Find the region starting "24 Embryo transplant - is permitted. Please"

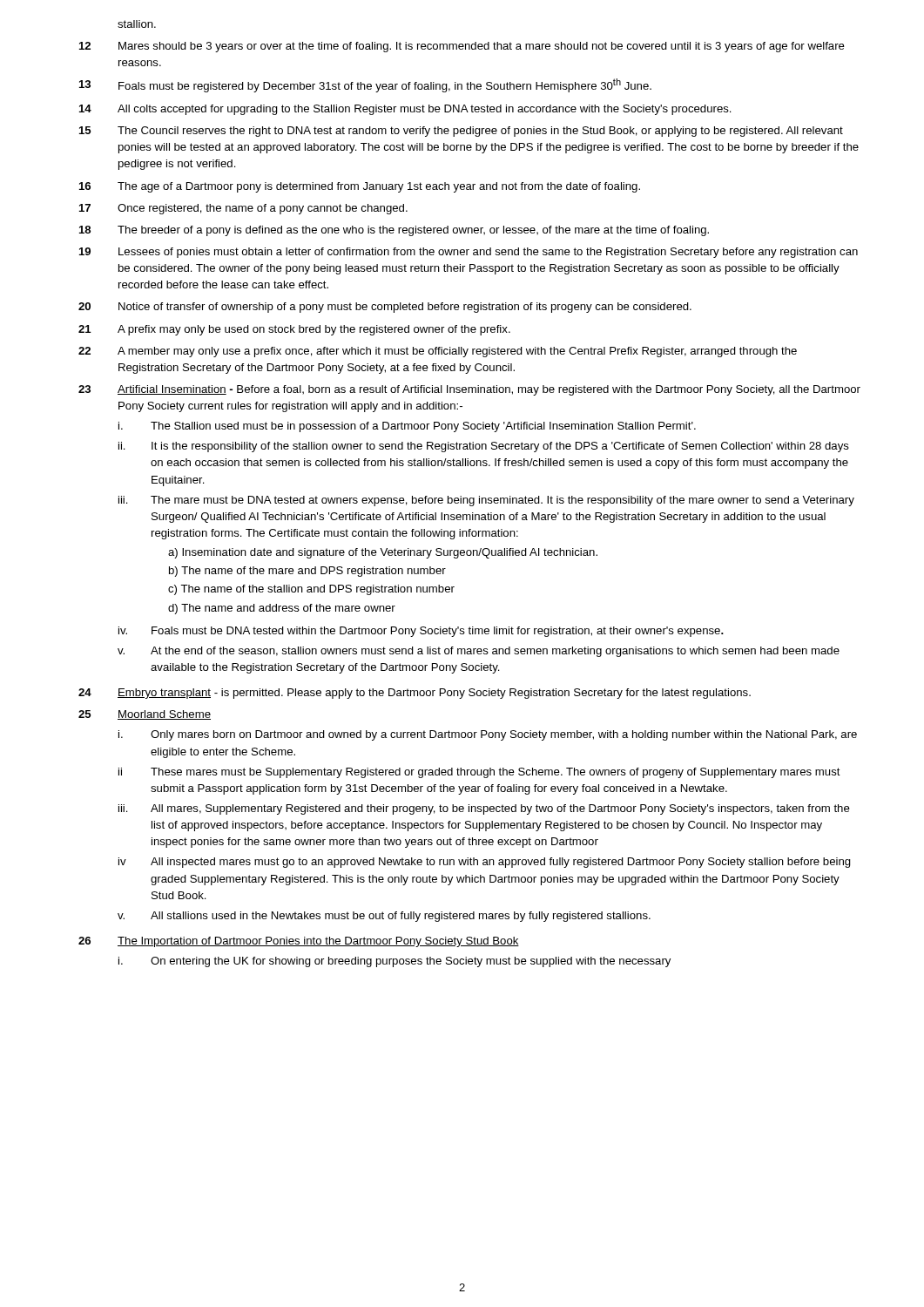(x=470, y=692)
